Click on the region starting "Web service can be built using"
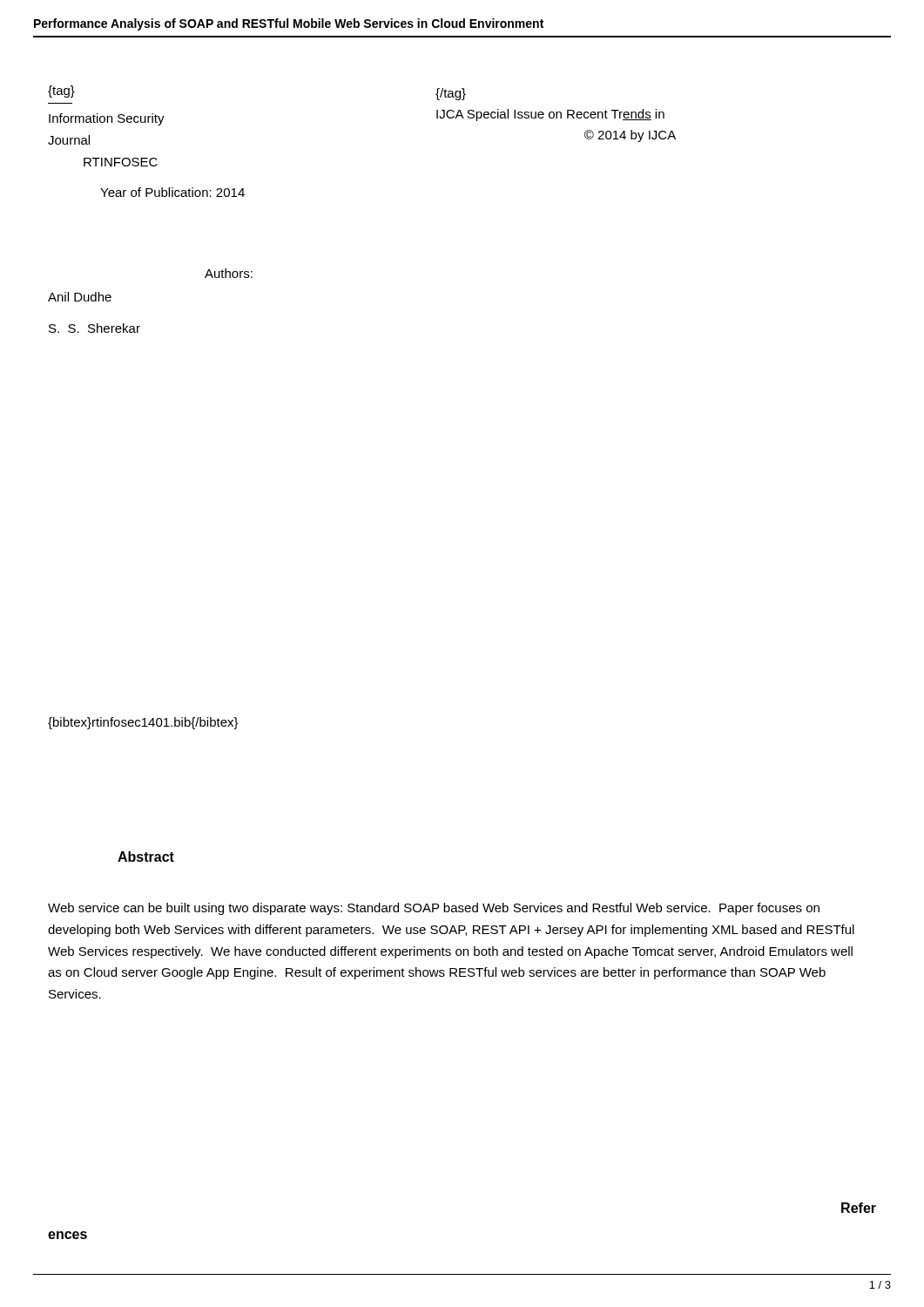The image size is (924, 1307). pyautogui.click(x=451, y=951)
